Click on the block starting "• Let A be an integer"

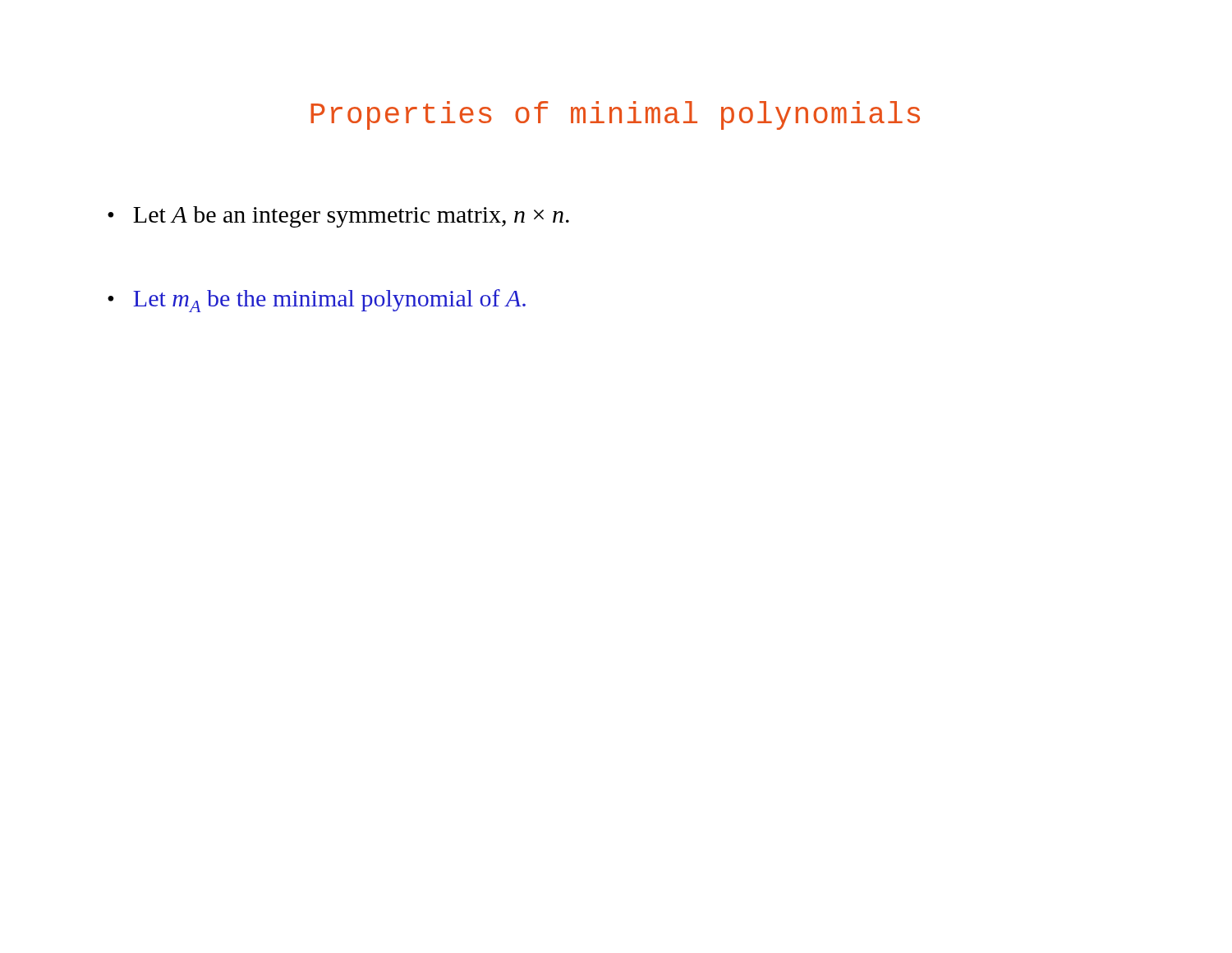339,214
